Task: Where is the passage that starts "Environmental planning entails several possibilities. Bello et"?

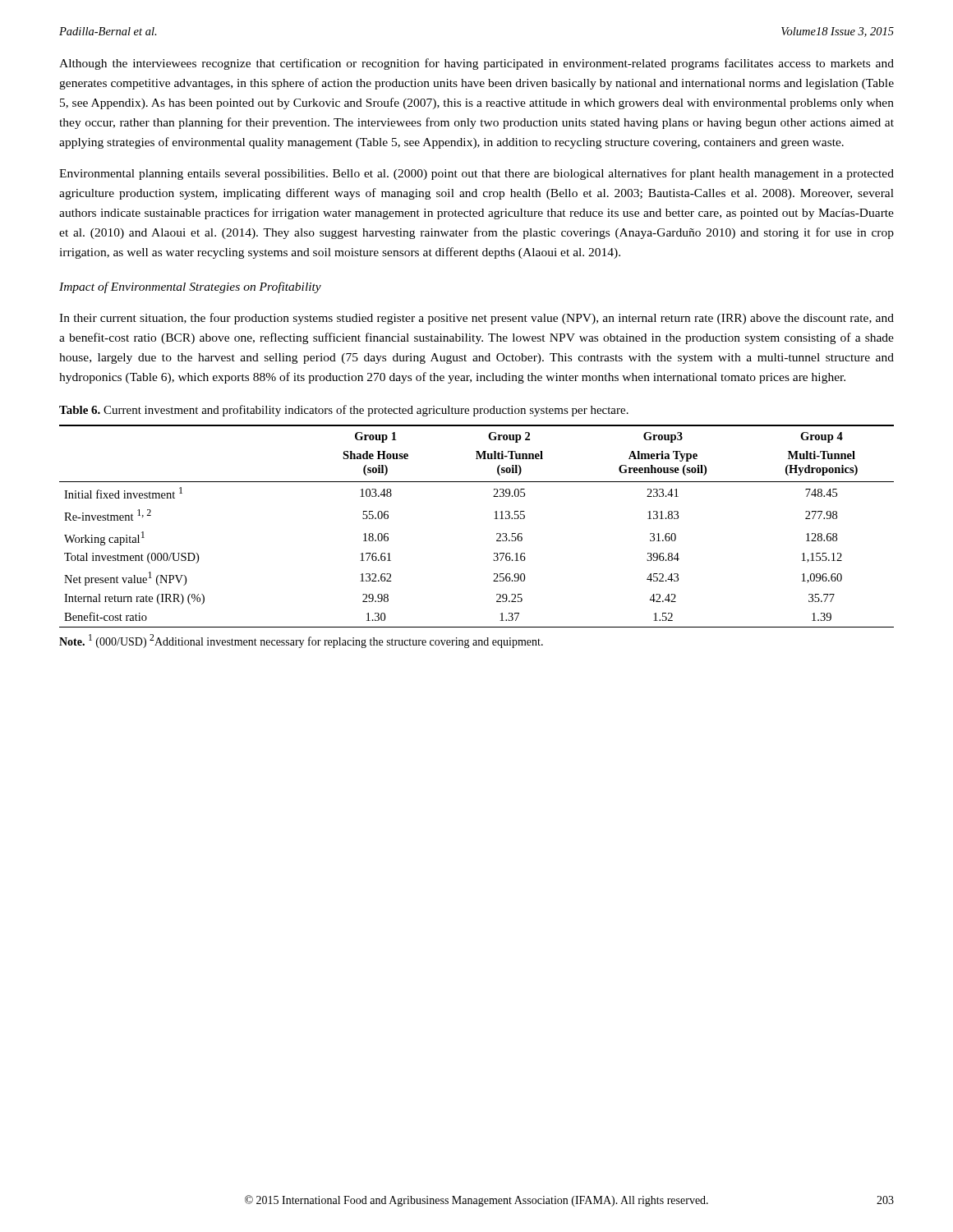Action: pos(476,213)
